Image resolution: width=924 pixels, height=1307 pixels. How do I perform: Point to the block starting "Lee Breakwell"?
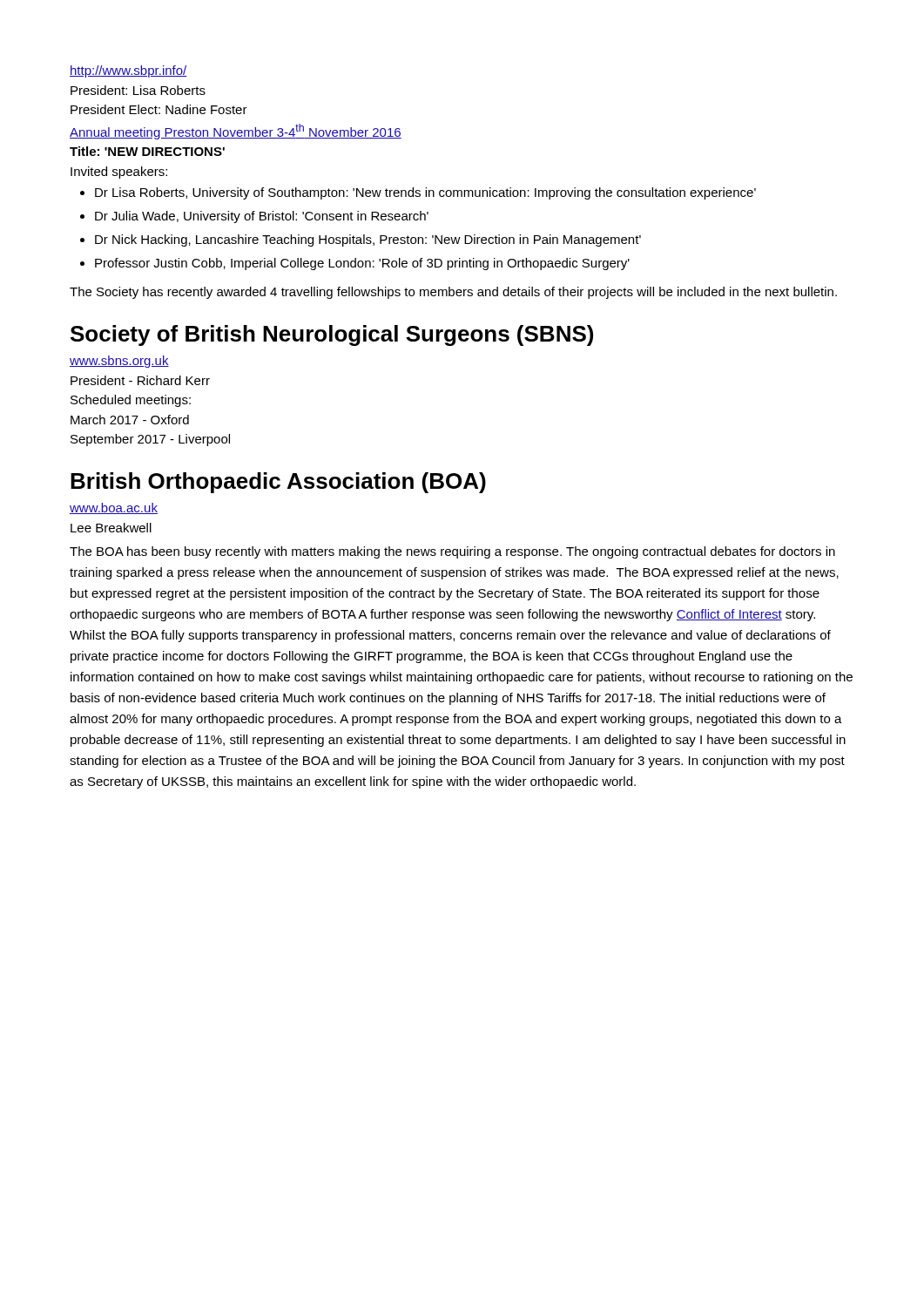(111, 527)
